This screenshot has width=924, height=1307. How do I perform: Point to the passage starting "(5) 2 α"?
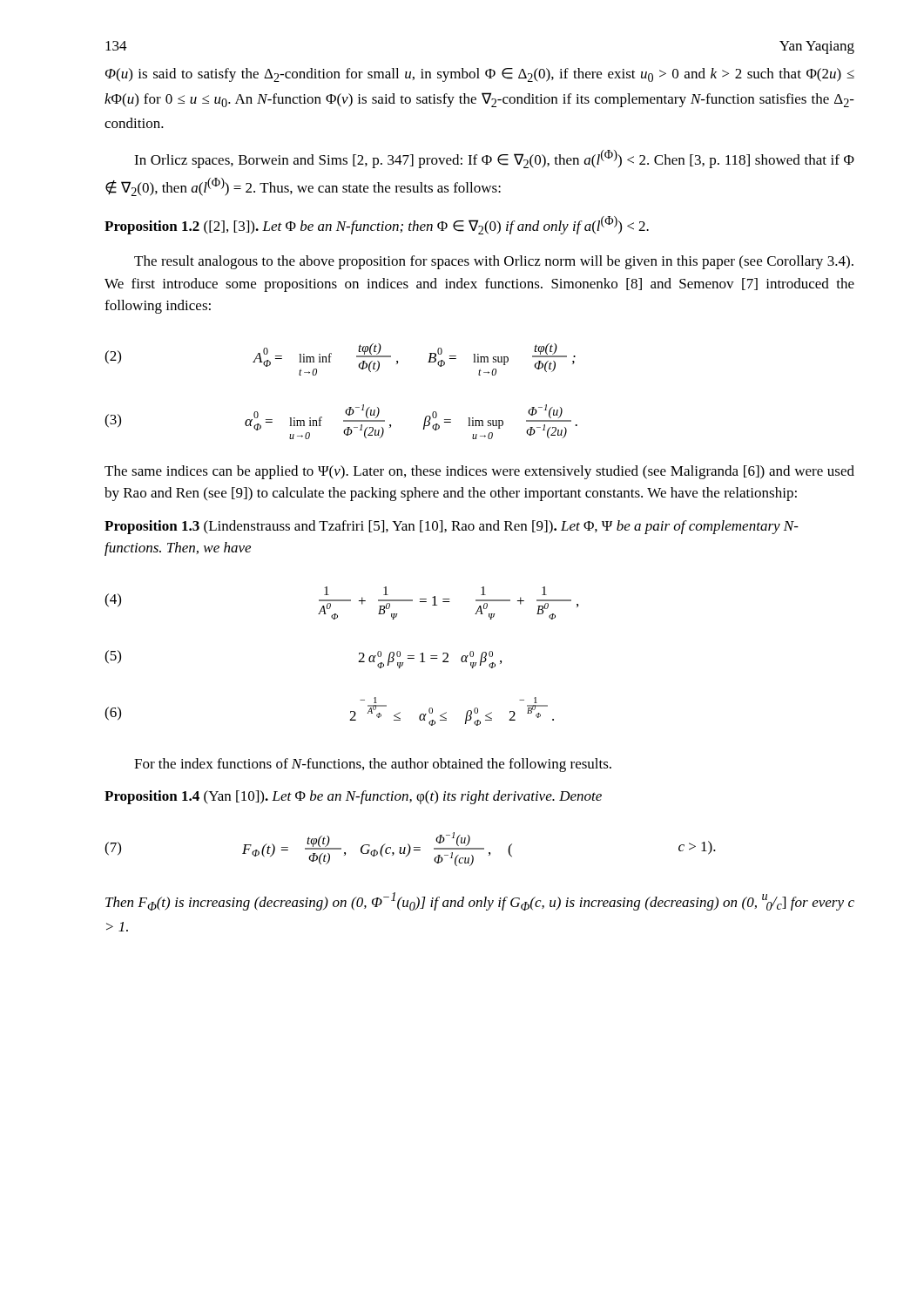453,656
